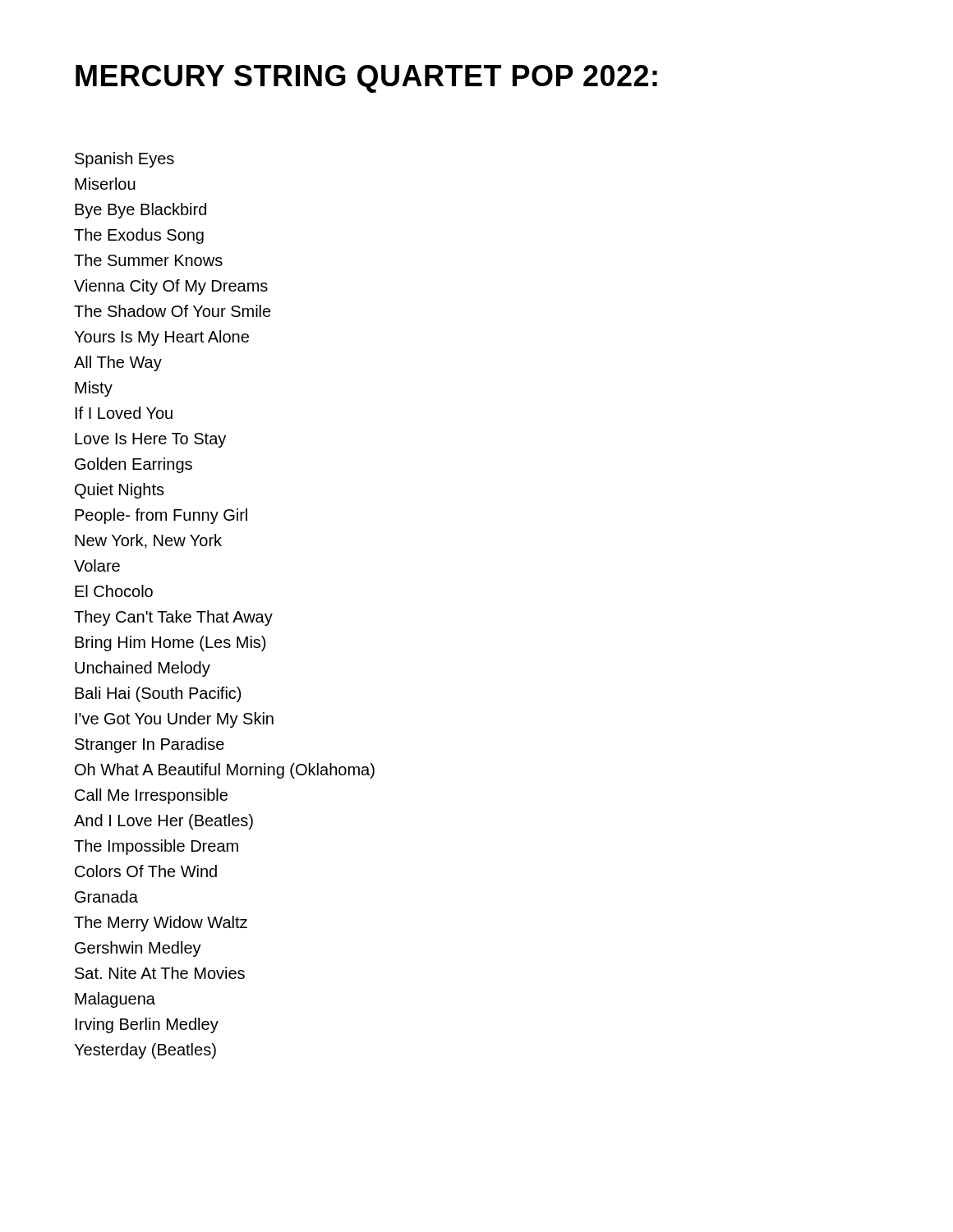Find the element starting "If I Loved You"
This screenshot has width=953, height=1232.
tap(124, 413)
